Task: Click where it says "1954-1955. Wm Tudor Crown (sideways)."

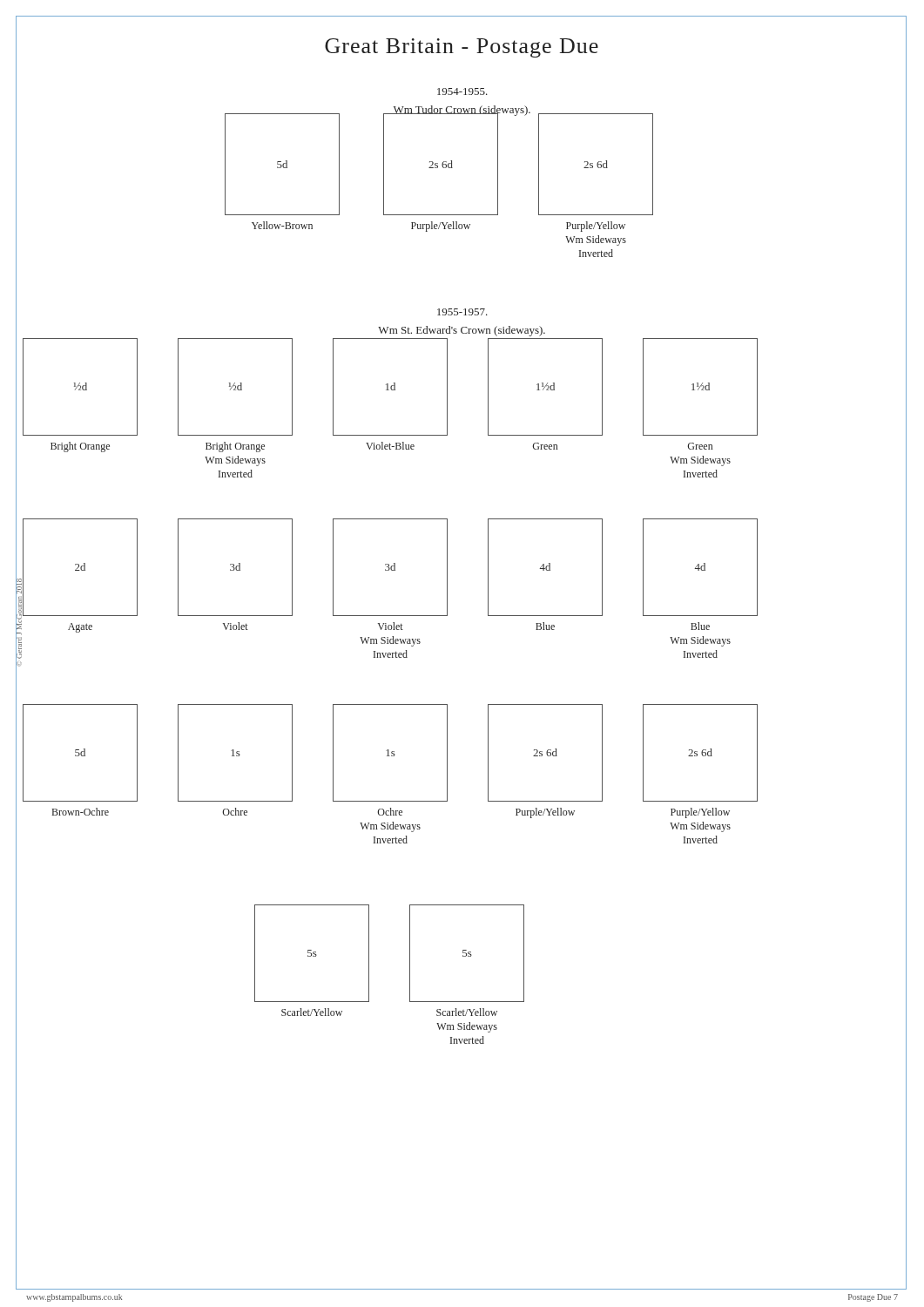Action: coord(462,100)
